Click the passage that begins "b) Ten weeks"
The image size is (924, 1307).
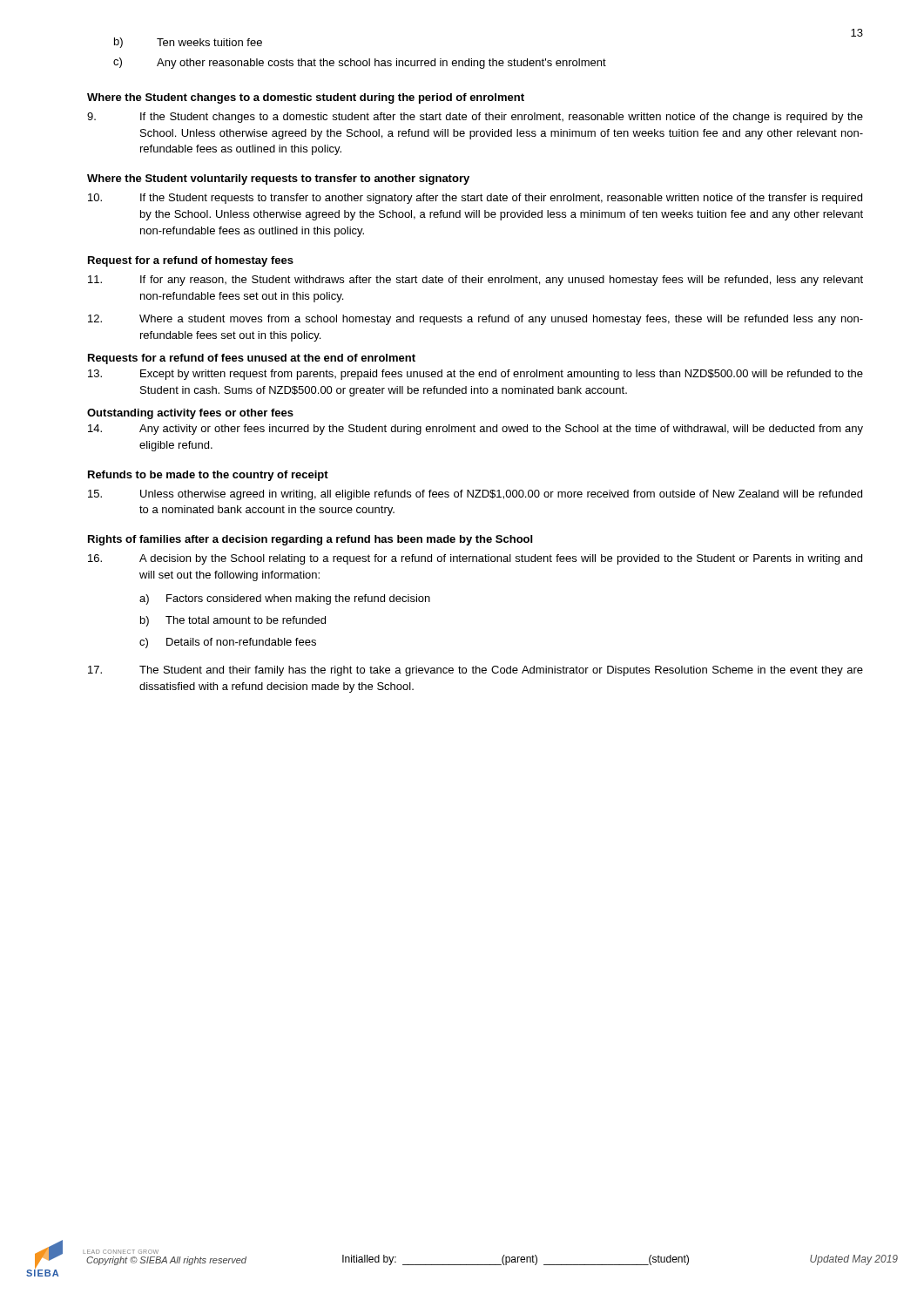205,41
